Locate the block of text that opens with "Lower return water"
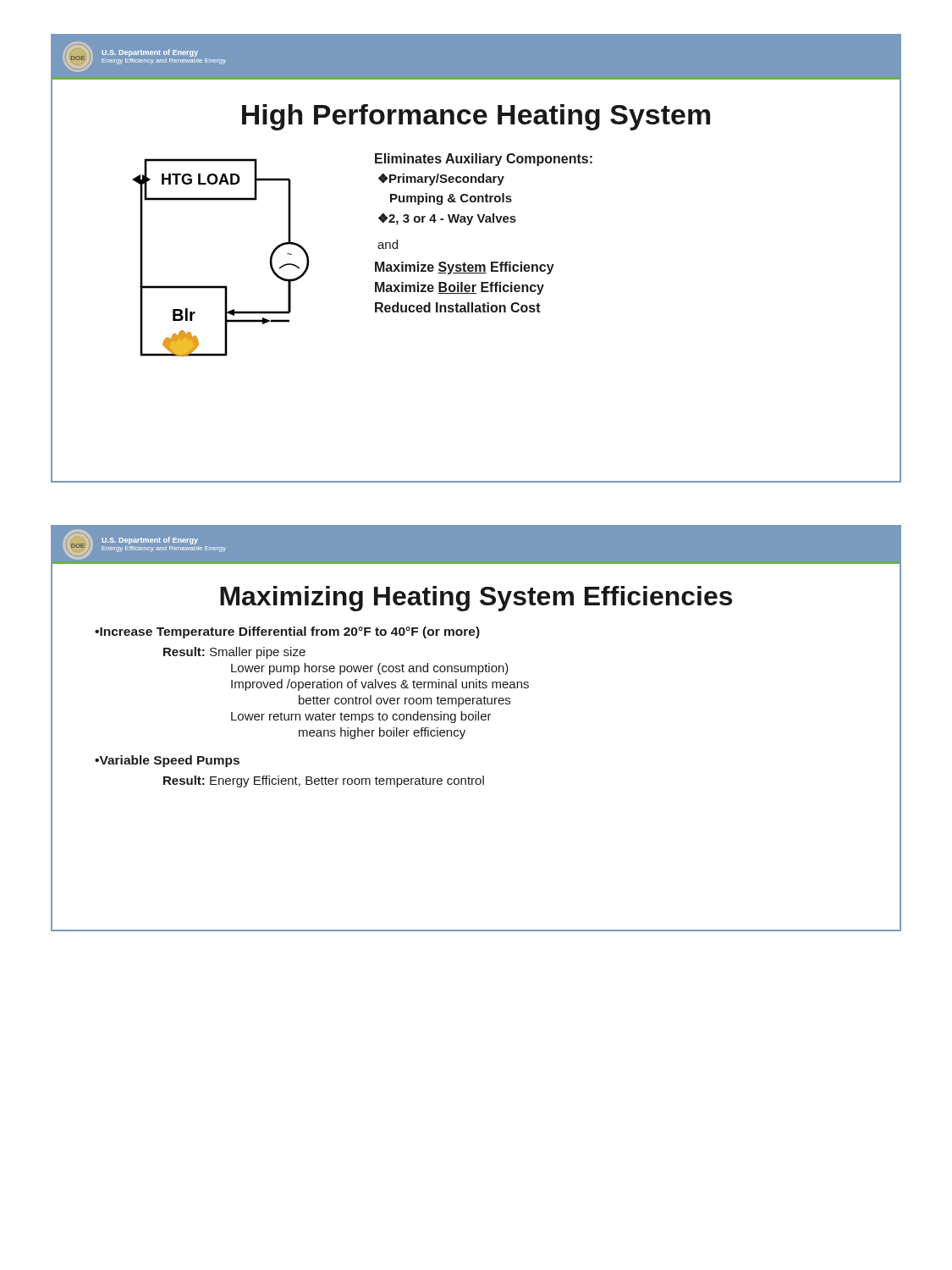Screen dimensions: 1270x952 pyautogui.click(x=361, y=716)
